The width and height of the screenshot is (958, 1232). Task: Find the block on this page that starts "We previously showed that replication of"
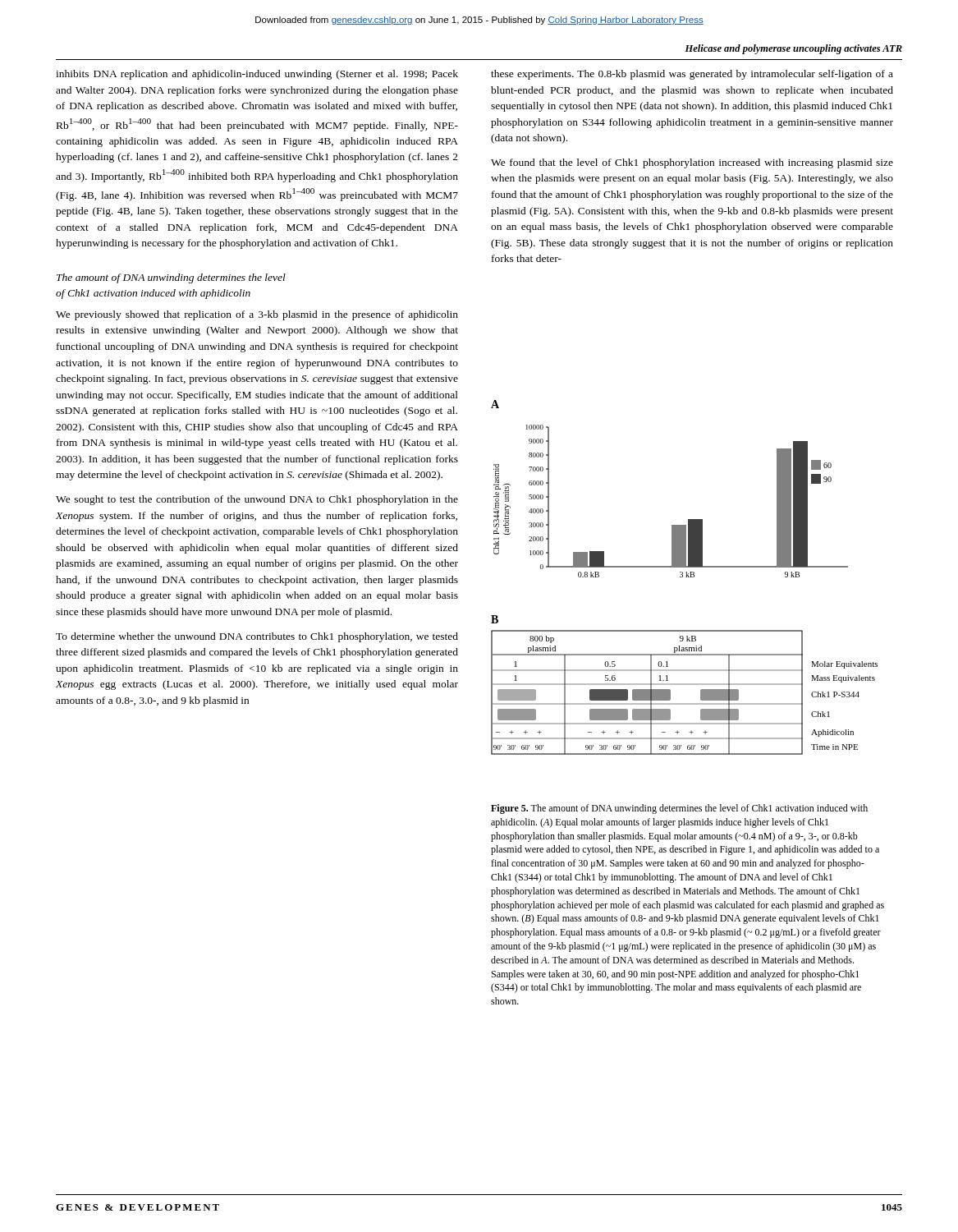click(257, 394)
